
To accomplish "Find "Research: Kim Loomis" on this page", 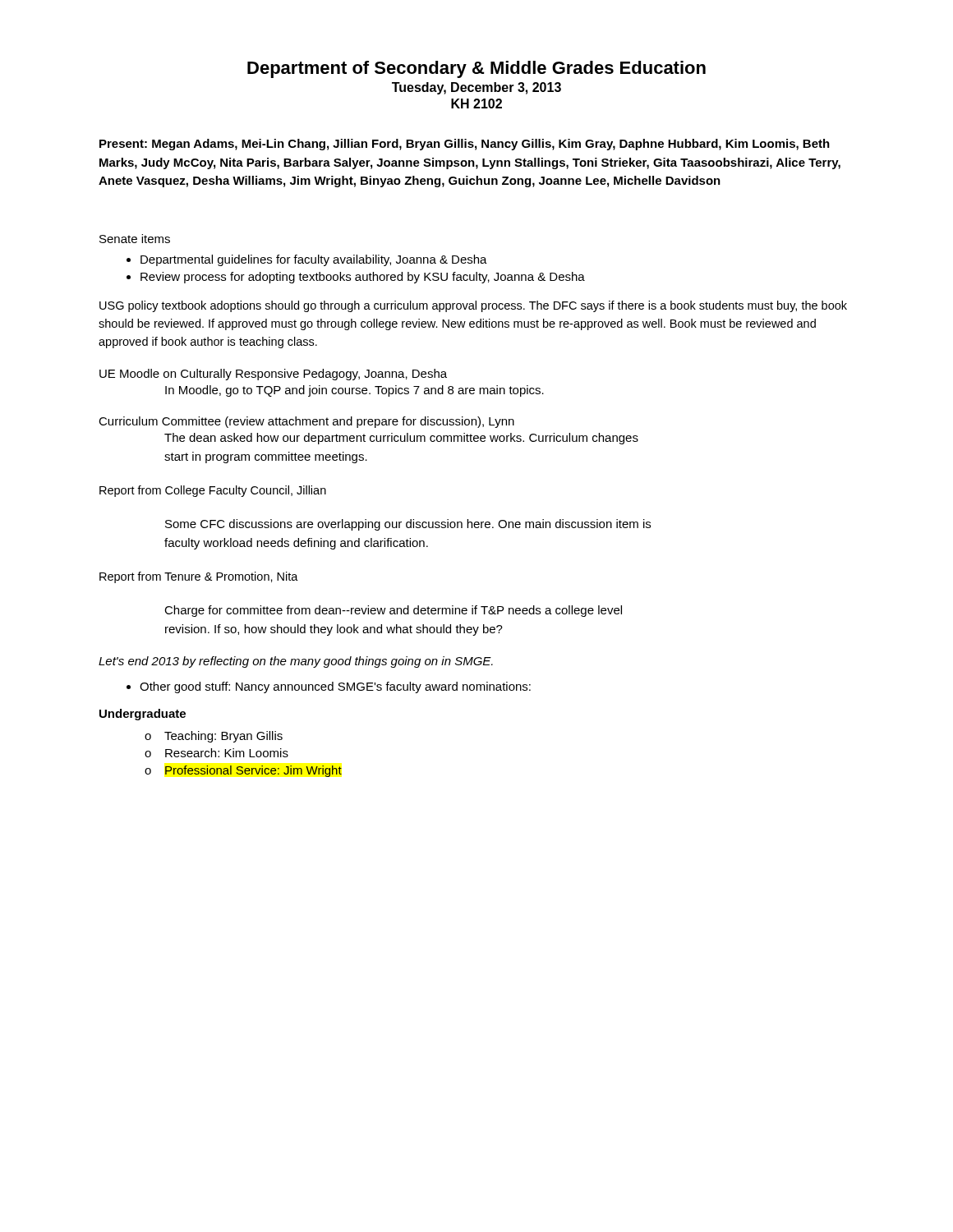I will [226, 752].
